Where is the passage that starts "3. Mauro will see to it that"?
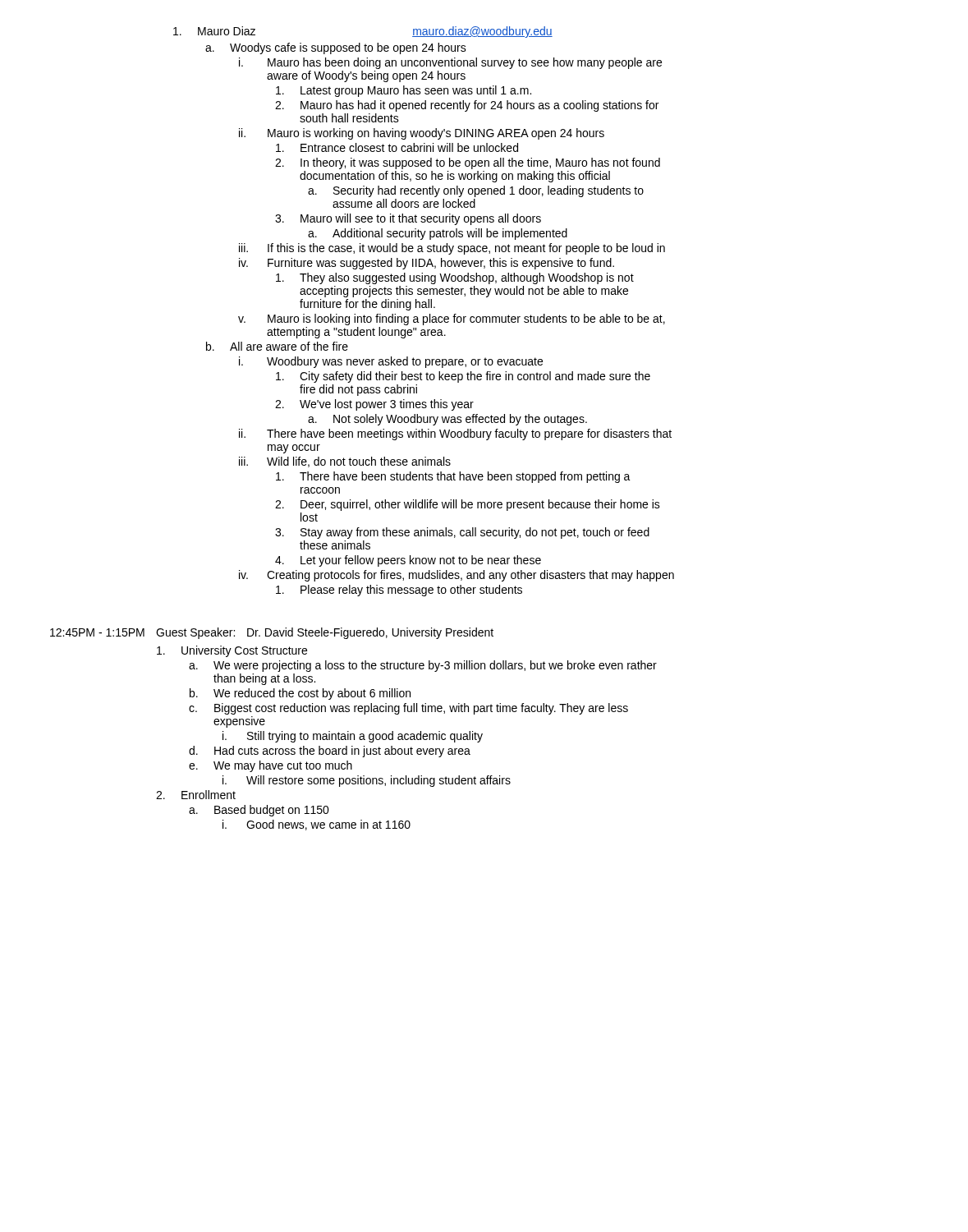The height and width of the screenshot is (1232, 968). [x=408, y=218]
